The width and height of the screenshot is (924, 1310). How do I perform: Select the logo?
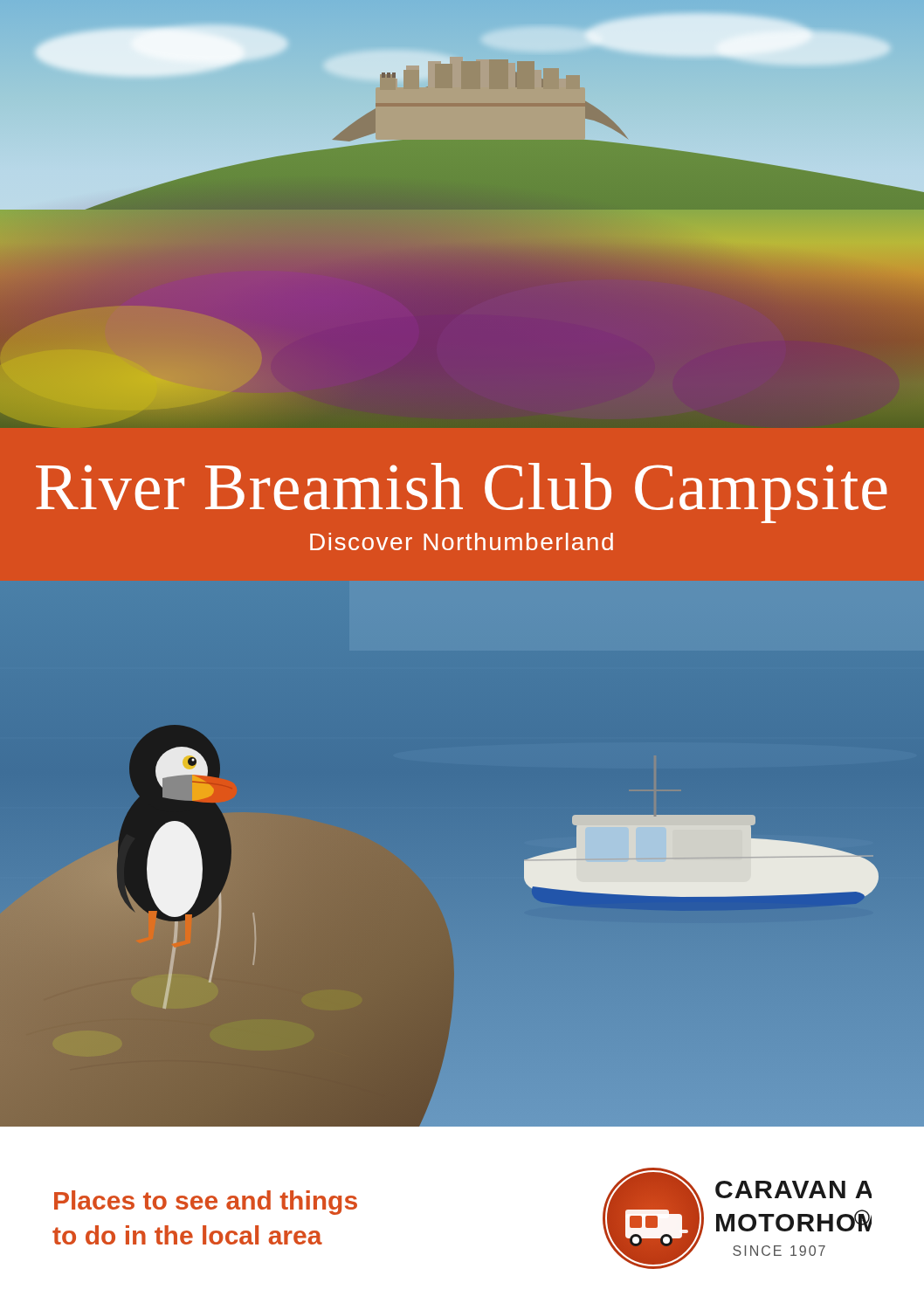pos(632,1218)
